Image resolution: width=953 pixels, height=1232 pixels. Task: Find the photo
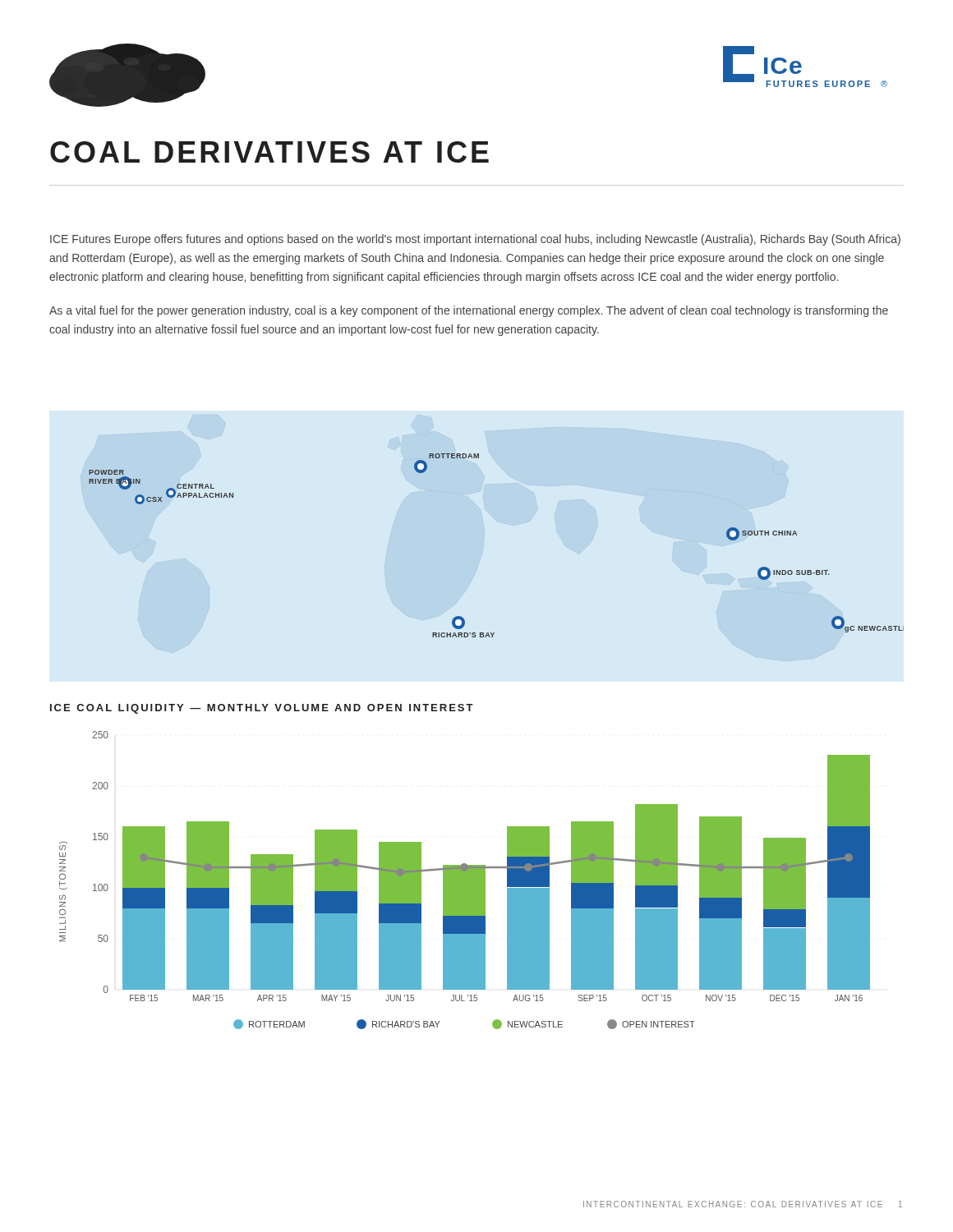pos(476,74)
